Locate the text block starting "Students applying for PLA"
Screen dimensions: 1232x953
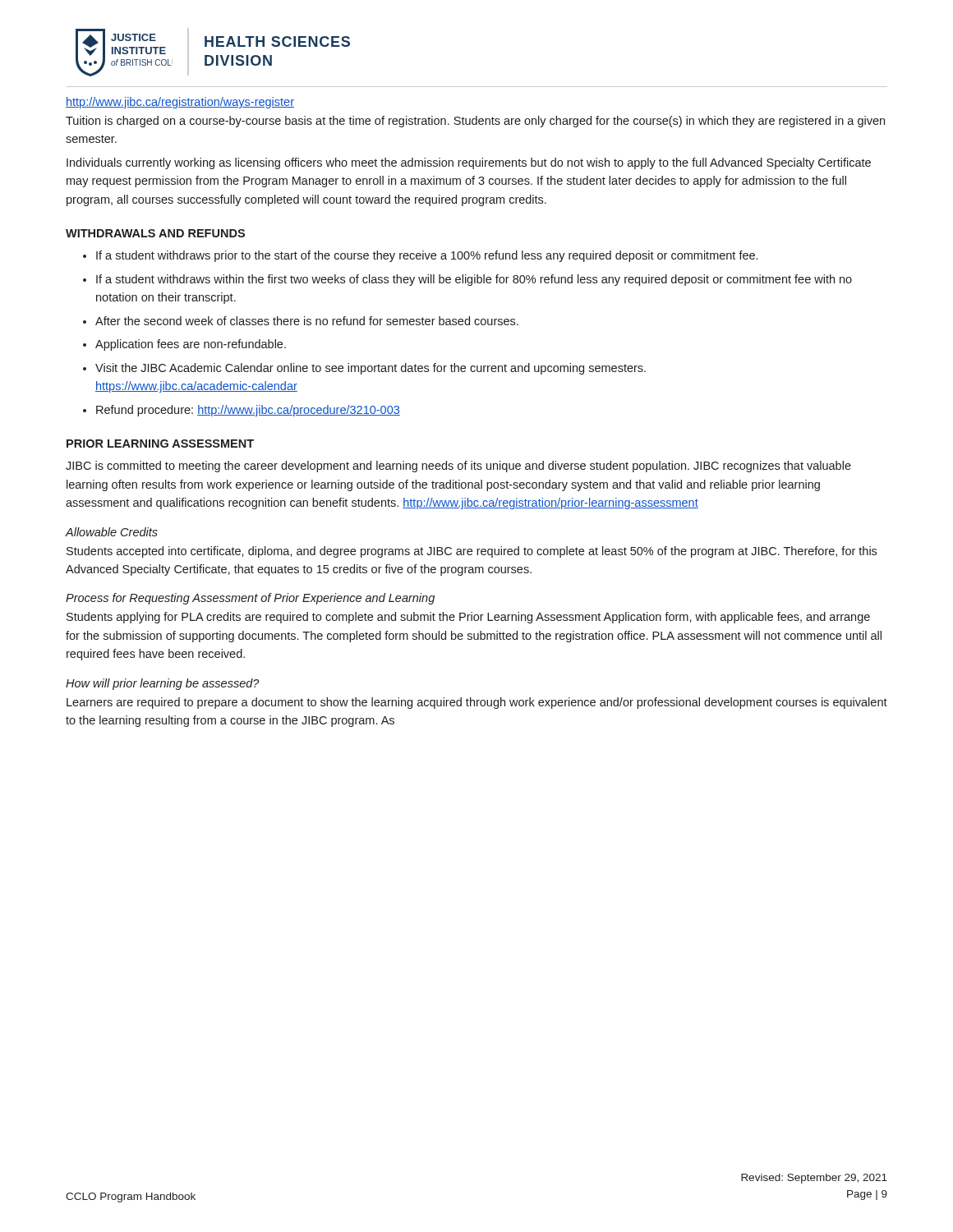474,636
